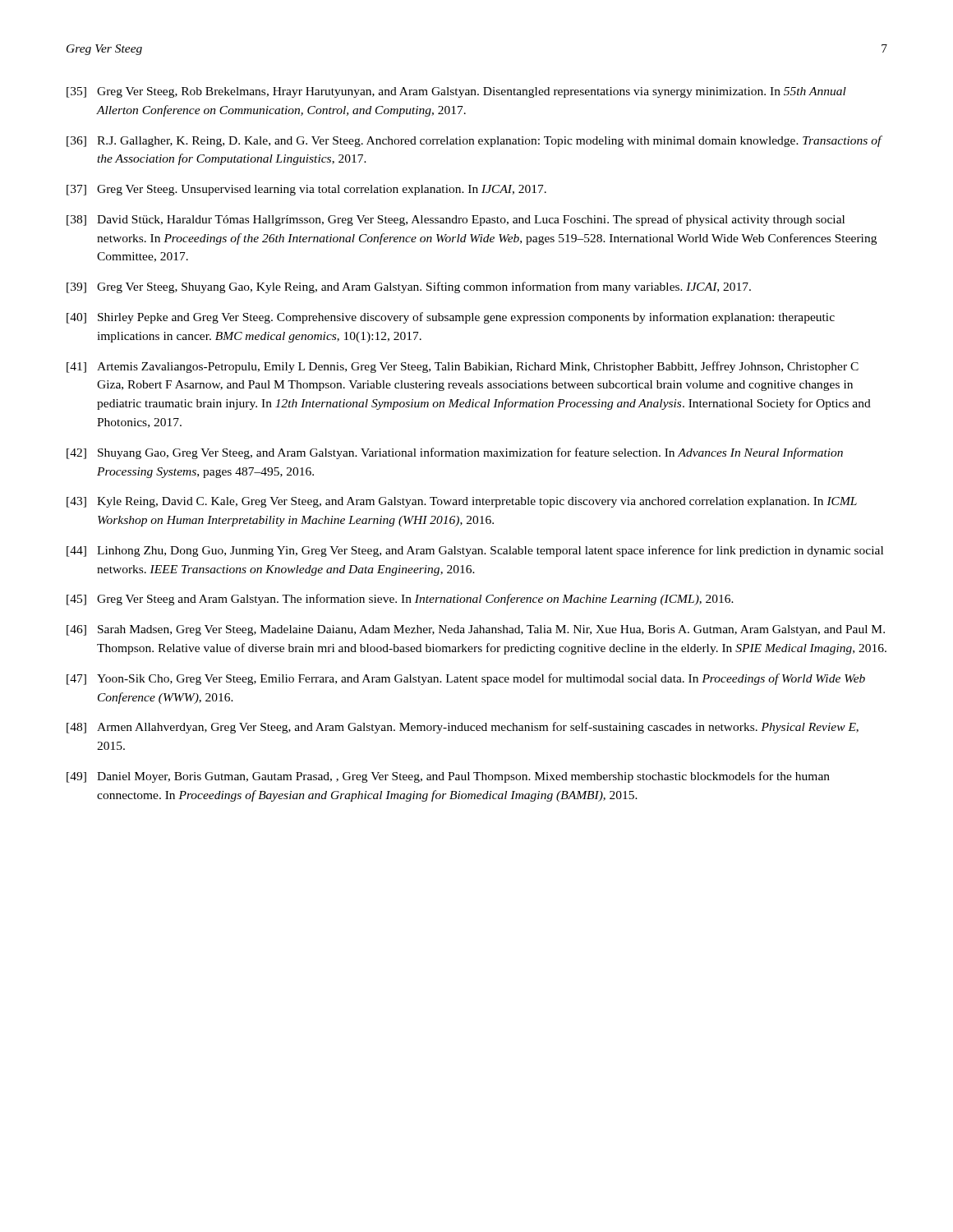This screenshot has height=1232, width=953.
Task: Locate the list item containing "[47] Yoon-Sik Cho,"
Action: tap(476, 688)
